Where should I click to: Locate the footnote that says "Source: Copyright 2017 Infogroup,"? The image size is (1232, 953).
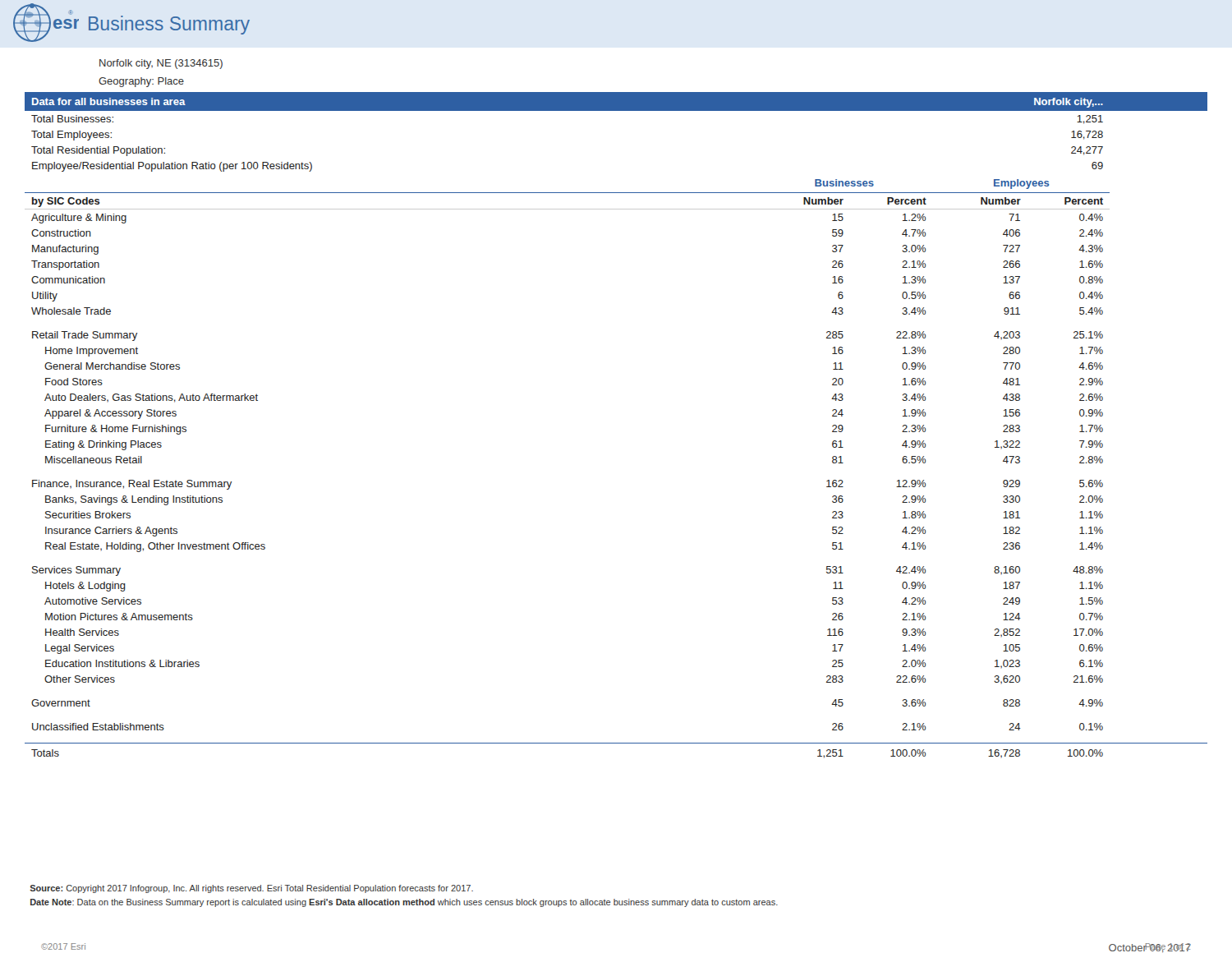click(401, 895)
